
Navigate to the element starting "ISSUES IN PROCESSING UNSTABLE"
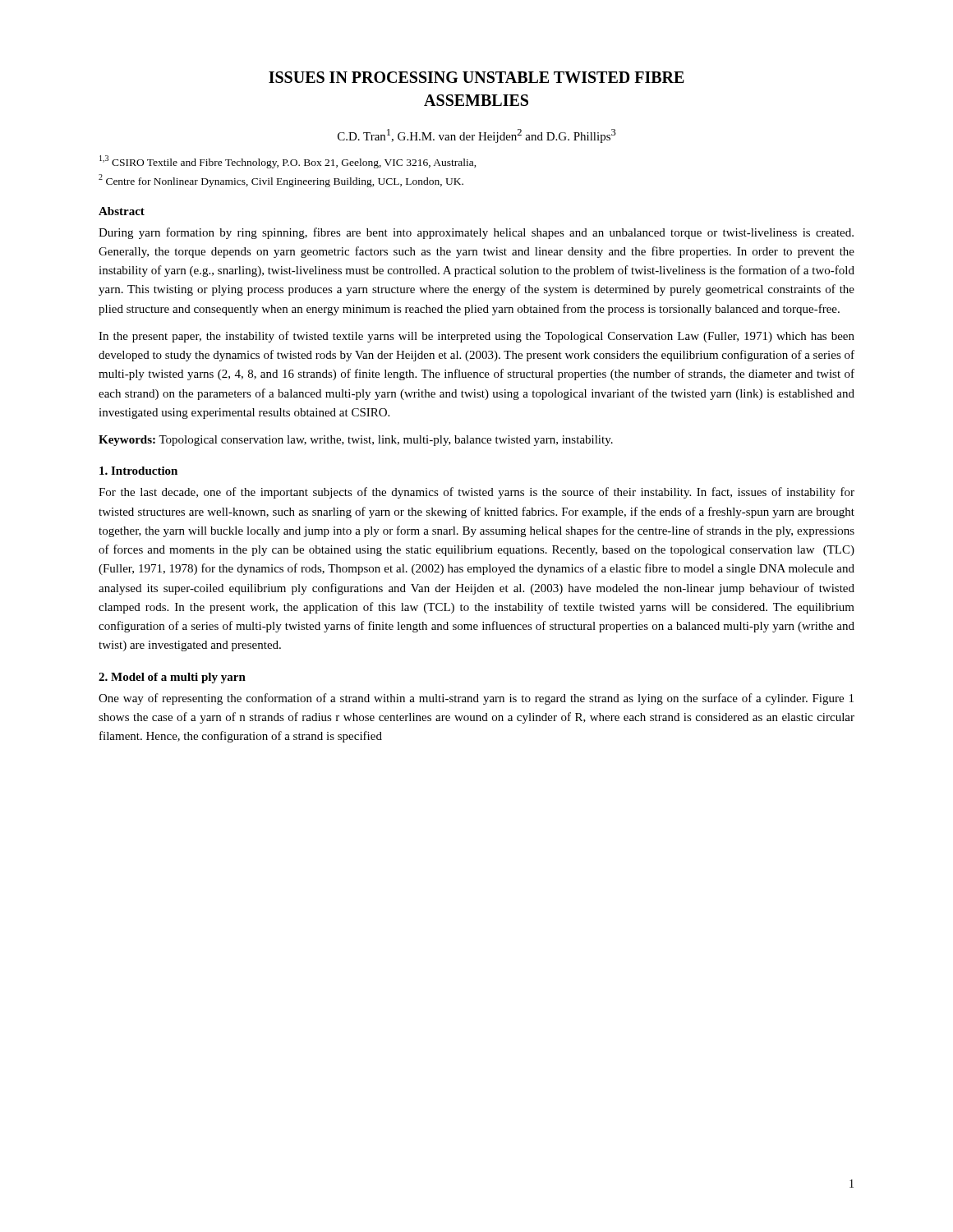click(476, 89)
